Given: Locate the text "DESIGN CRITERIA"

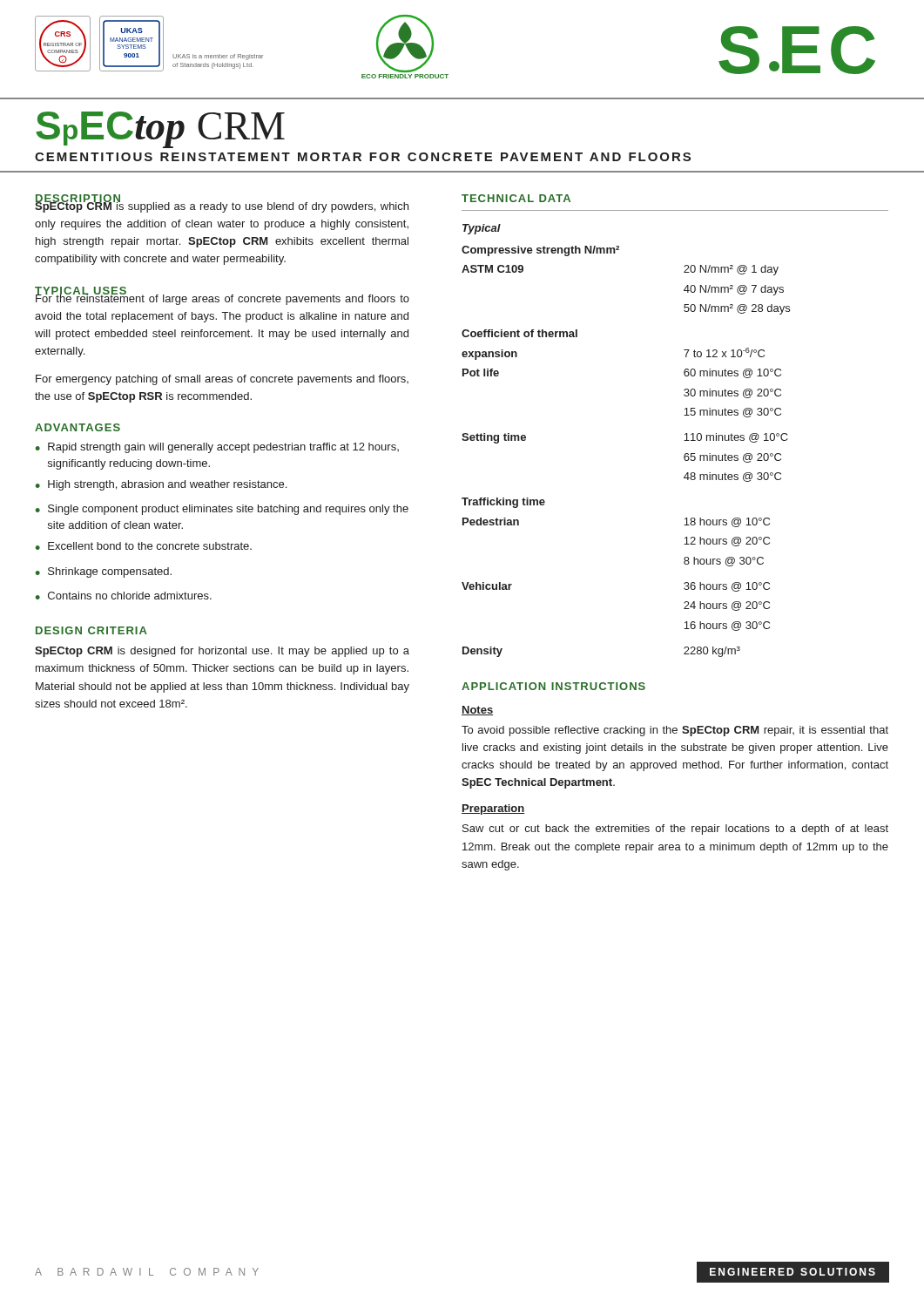Looking at the screenshot, I should coord(91,630).
